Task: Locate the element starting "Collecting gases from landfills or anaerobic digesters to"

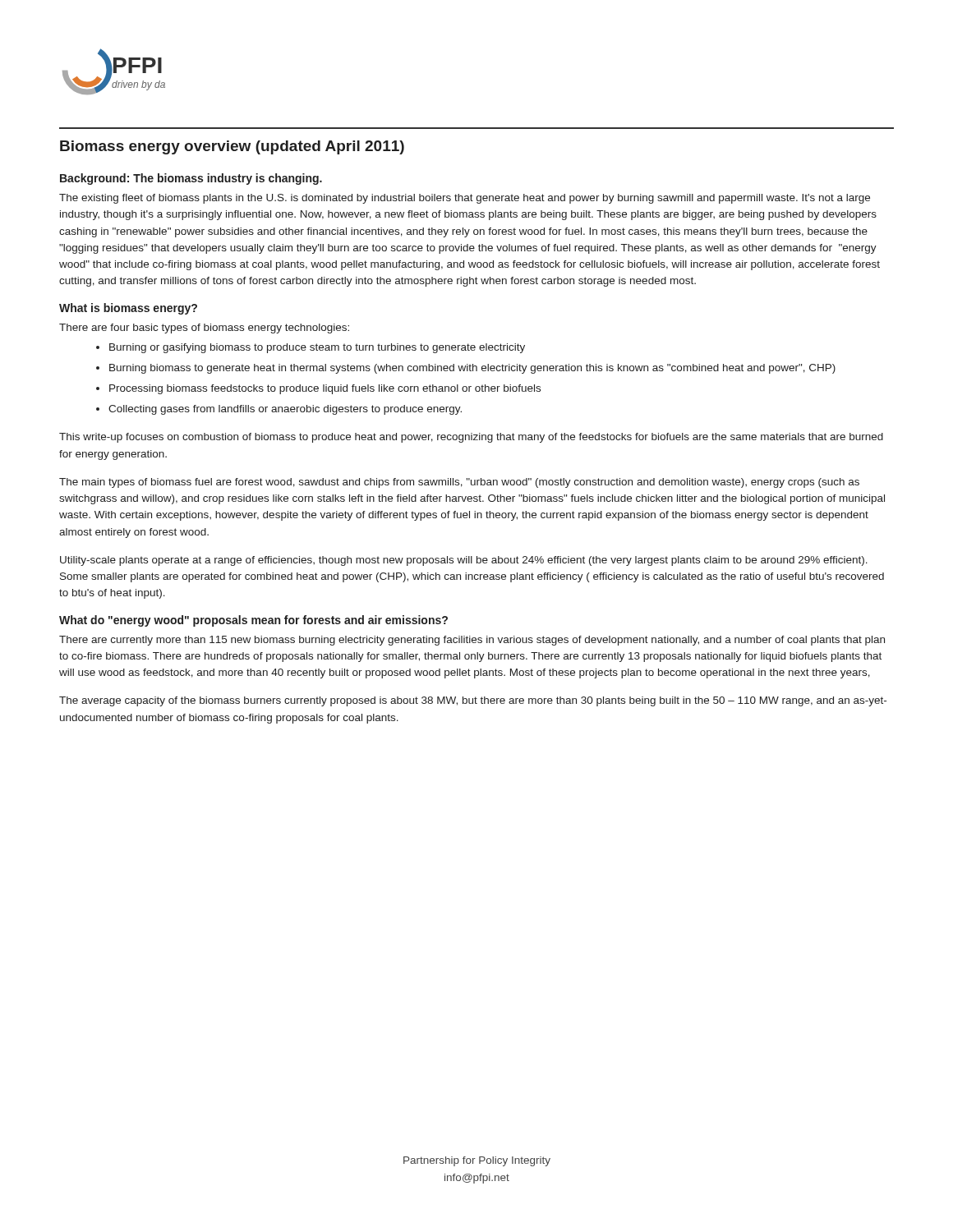Action: 286,408
